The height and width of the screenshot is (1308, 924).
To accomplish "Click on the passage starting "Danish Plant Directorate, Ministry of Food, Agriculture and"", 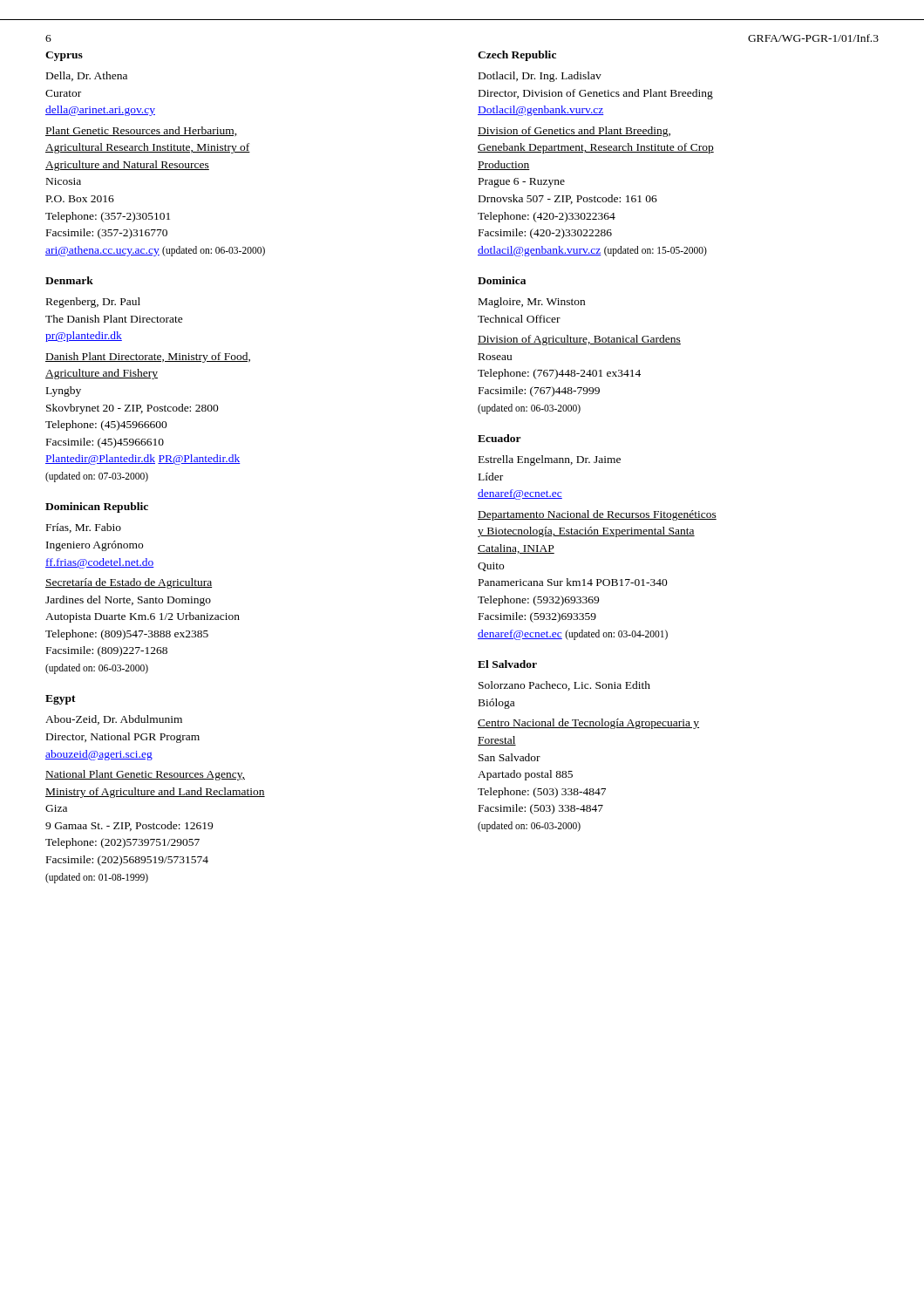I will pos(148,415).
